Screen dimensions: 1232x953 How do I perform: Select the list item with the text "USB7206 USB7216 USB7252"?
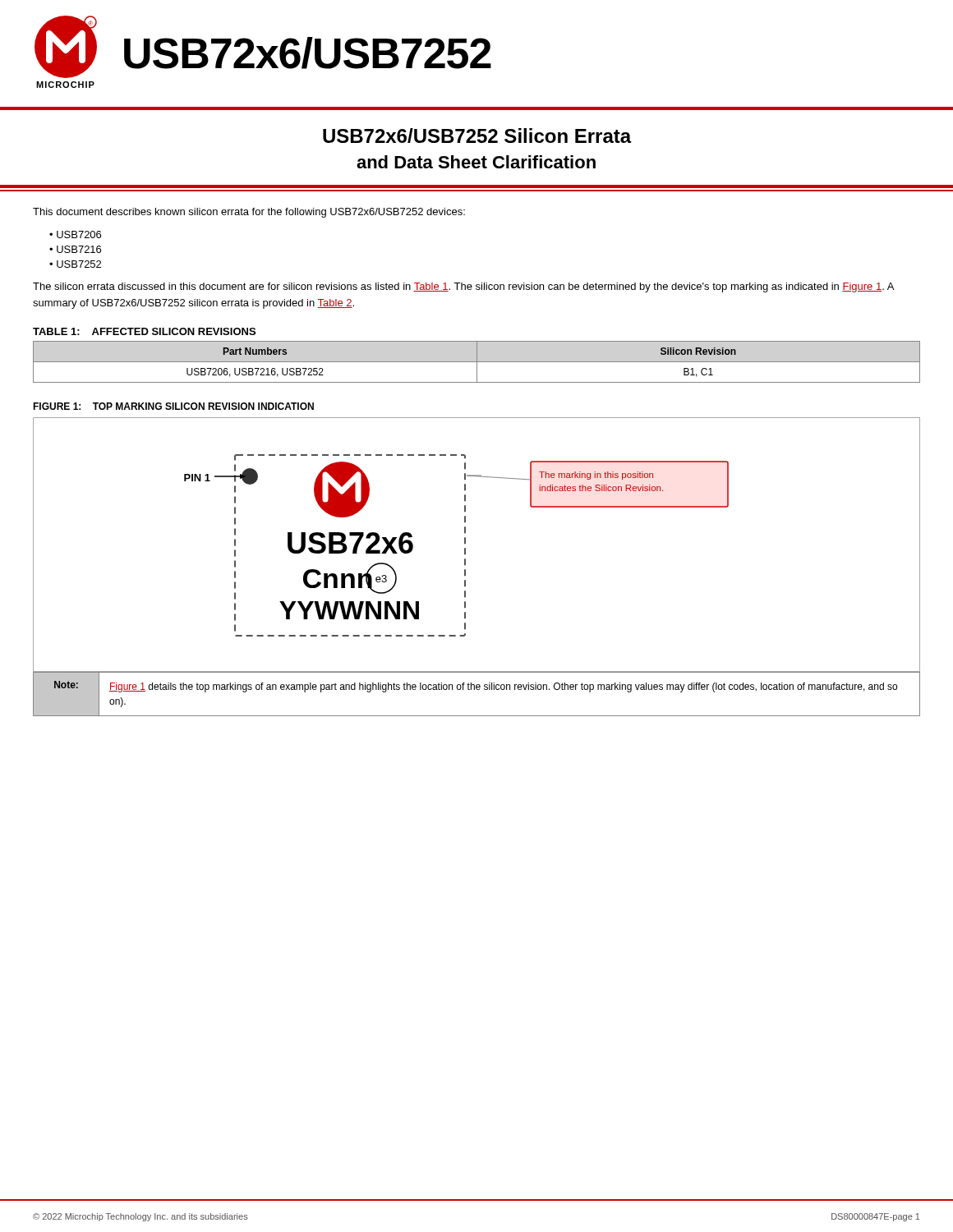[75, 234]
